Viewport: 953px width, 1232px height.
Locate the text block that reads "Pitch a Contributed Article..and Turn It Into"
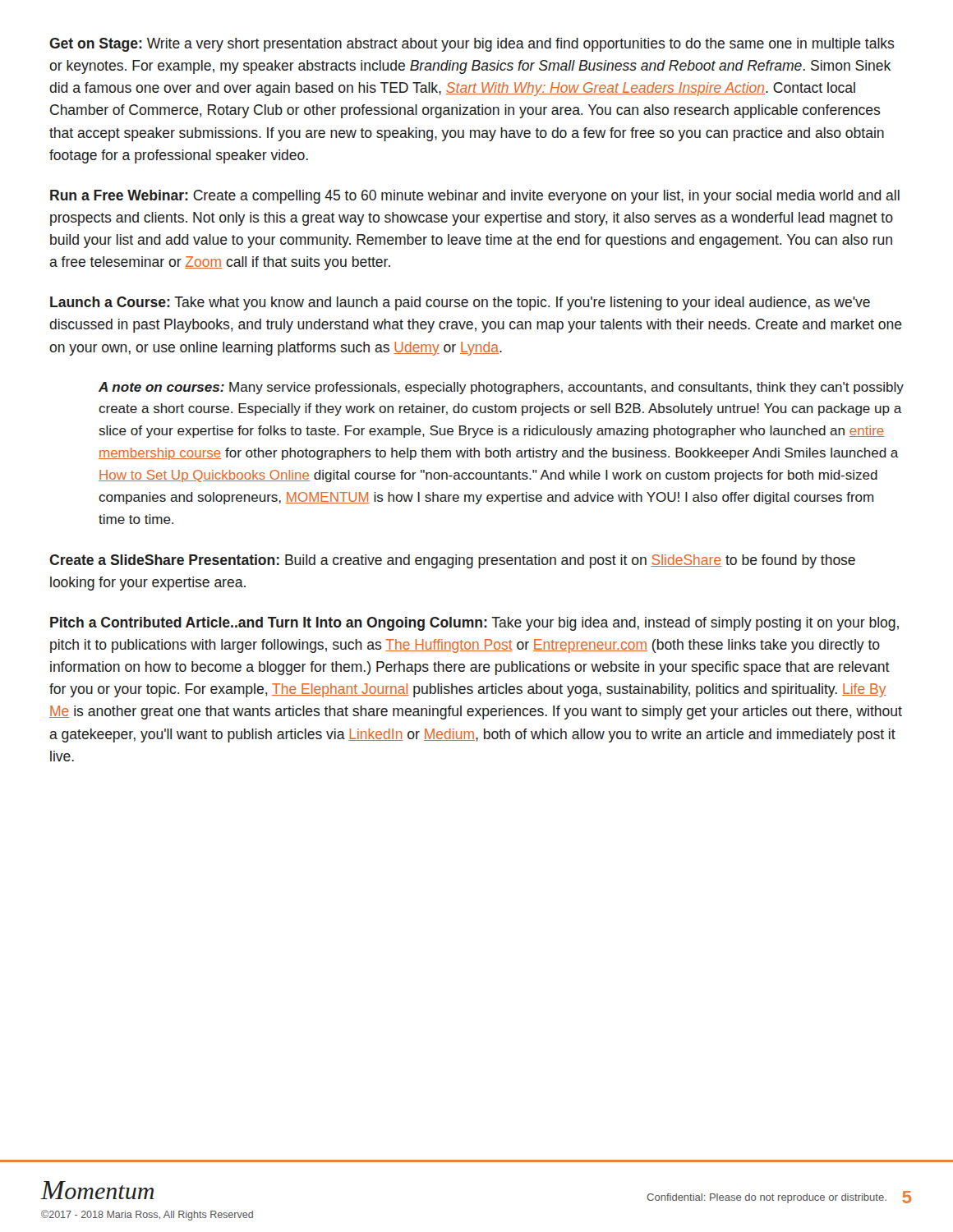click(x=476, y=689)
